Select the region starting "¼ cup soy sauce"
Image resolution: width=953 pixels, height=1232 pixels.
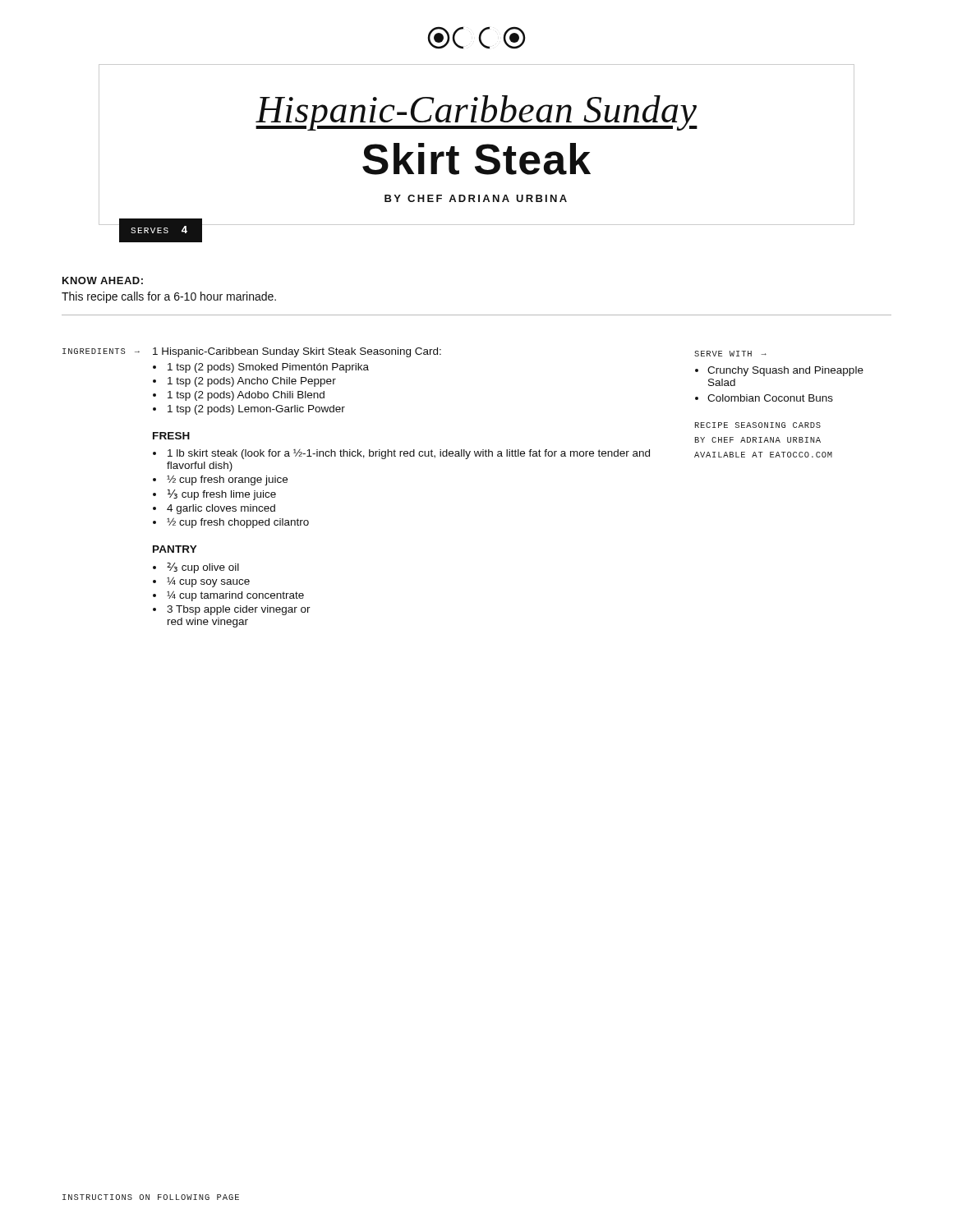pyautogui.click(x=208, y=581)
